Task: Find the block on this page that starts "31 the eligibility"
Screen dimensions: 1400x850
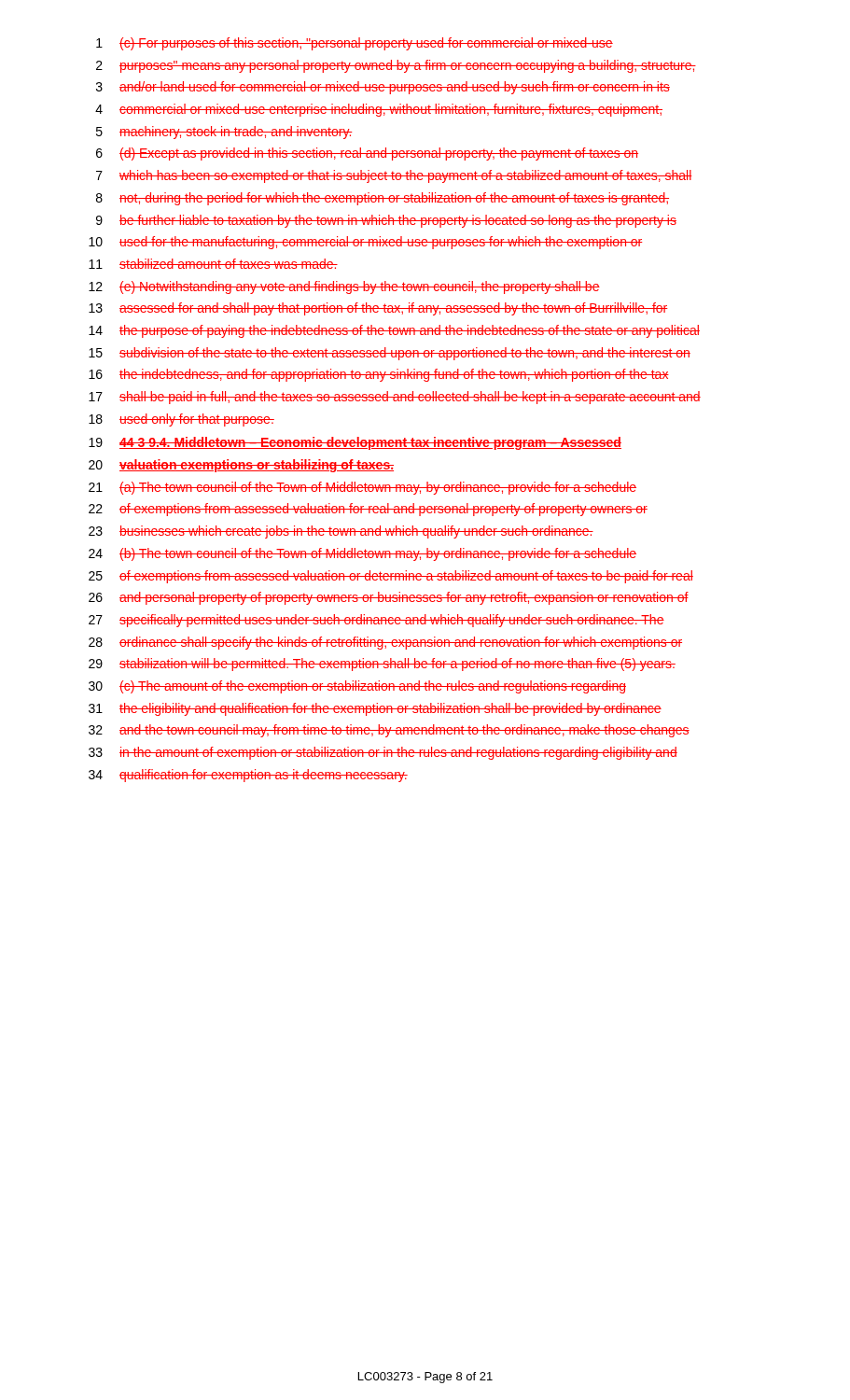Action: coord(425,709)
